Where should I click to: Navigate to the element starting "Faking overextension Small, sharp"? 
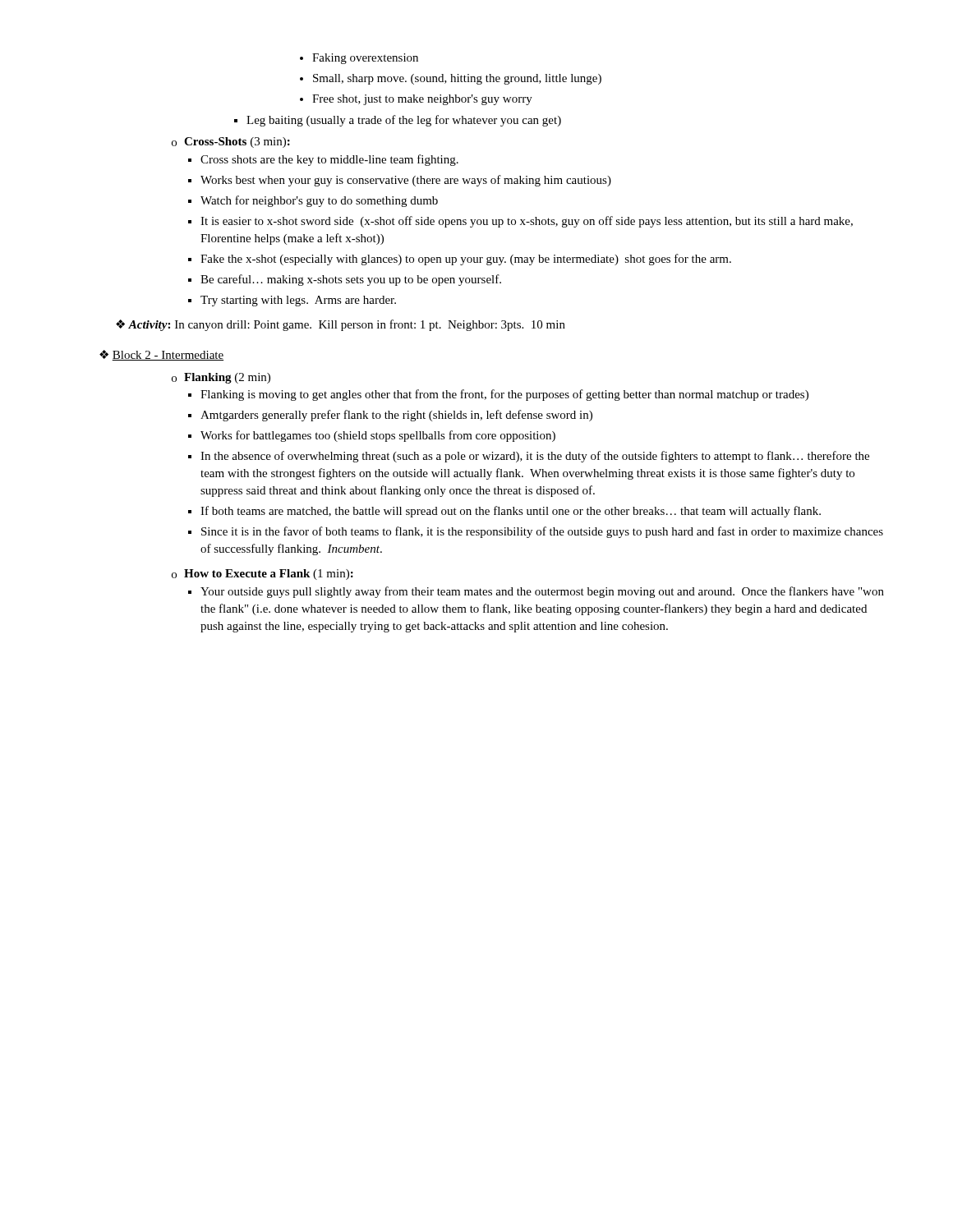(x=591, y=78)
